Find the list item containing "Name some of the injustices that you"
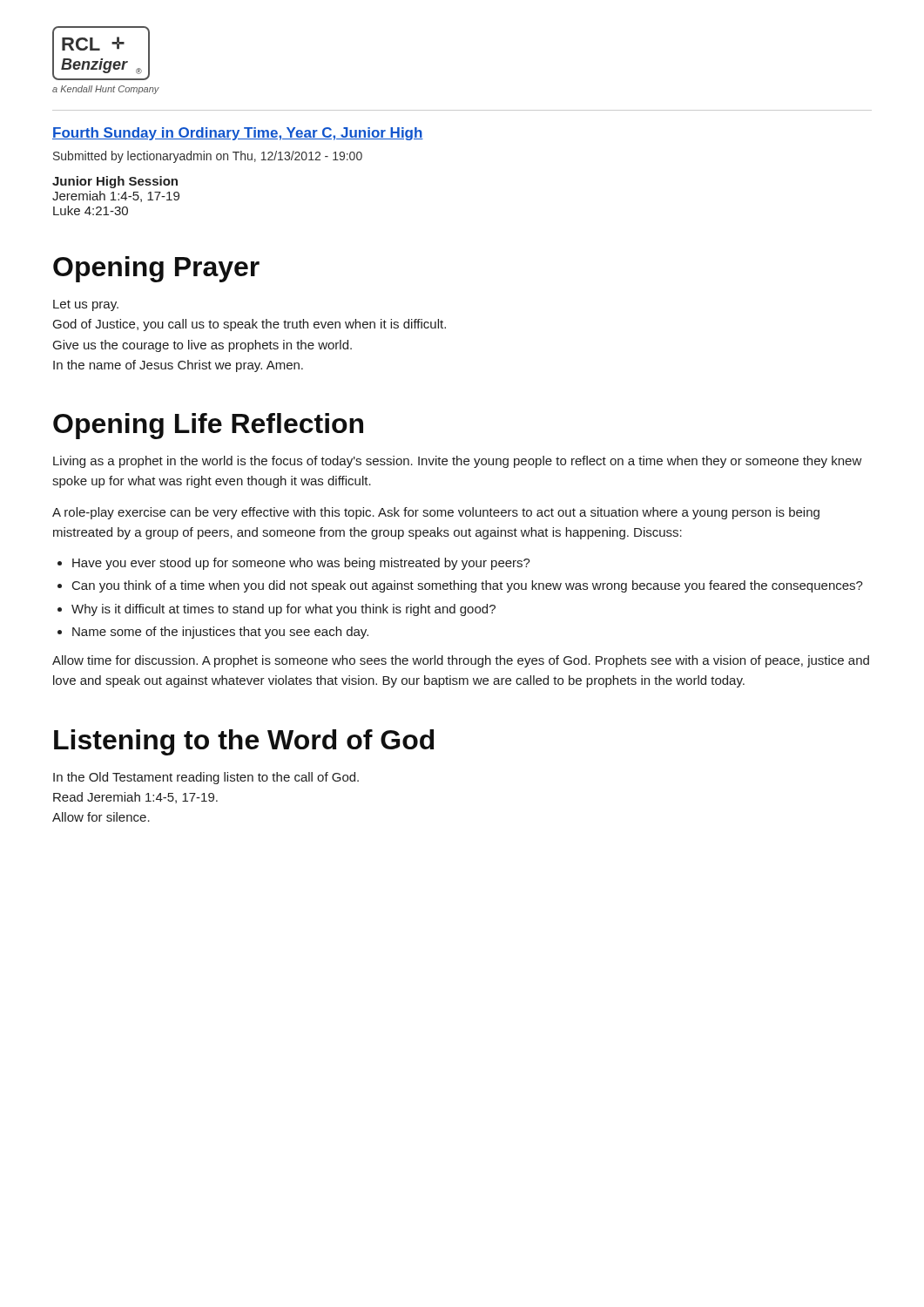924x1307 pixels. (221, 631)
